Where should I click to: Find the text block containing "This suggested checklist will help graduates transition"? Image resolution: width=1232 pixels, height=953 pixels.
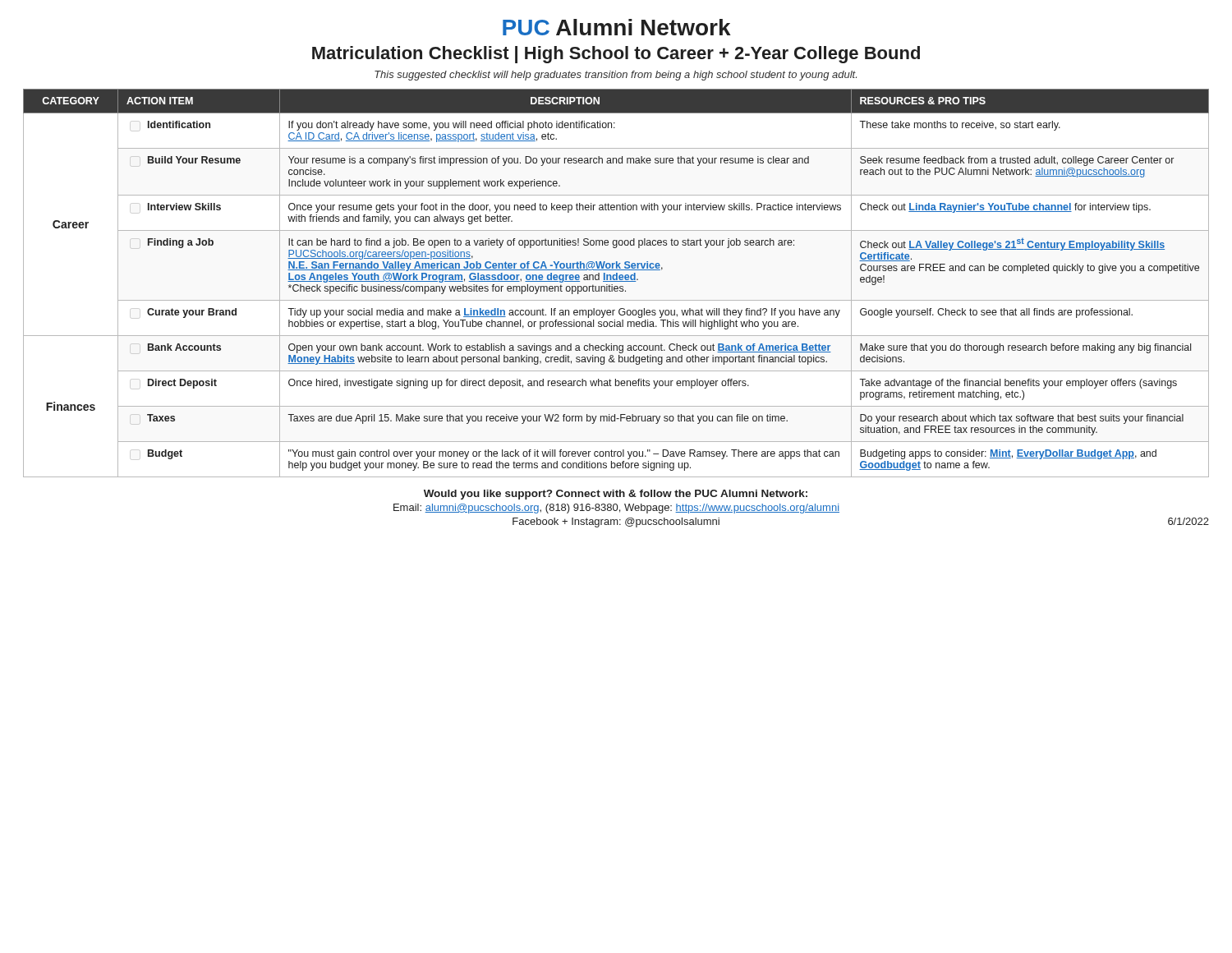616,74
